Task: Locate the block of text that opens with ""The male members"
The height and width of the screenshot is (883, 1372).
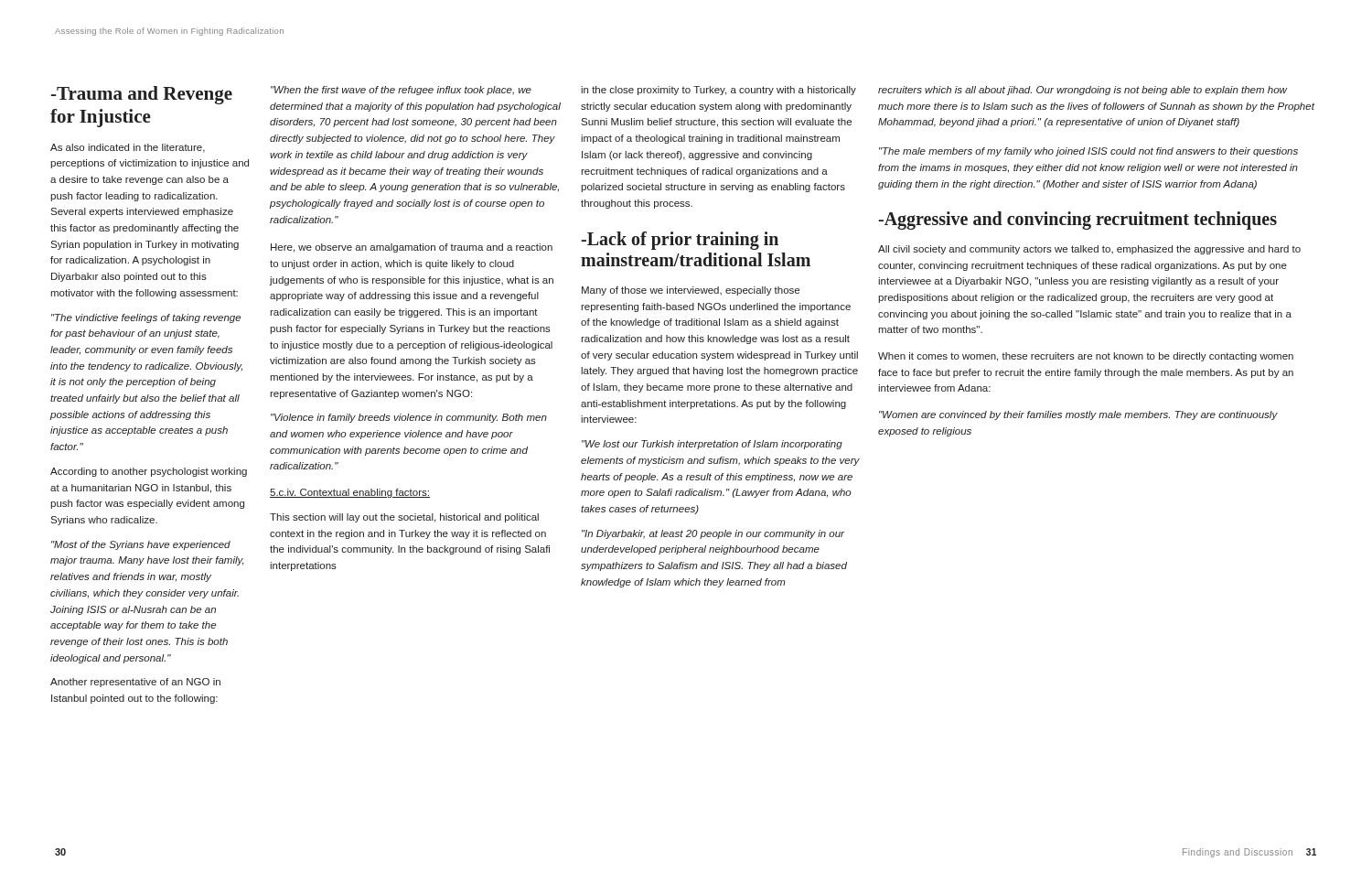Action: click(x=1088, y=167)
